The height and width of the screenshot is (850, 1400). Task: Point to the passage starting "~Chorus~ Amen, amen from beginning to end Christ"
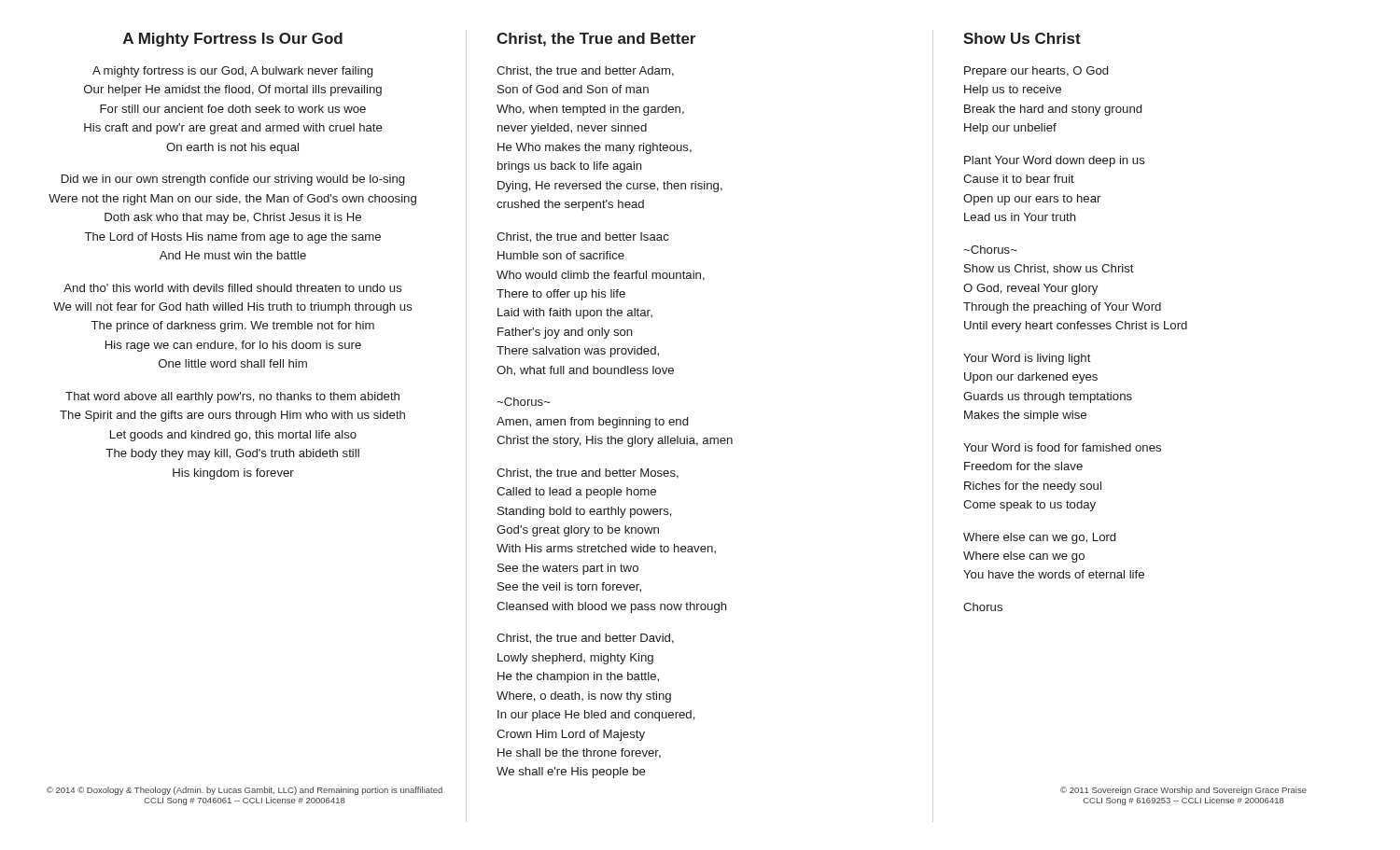tap(615, 421)
